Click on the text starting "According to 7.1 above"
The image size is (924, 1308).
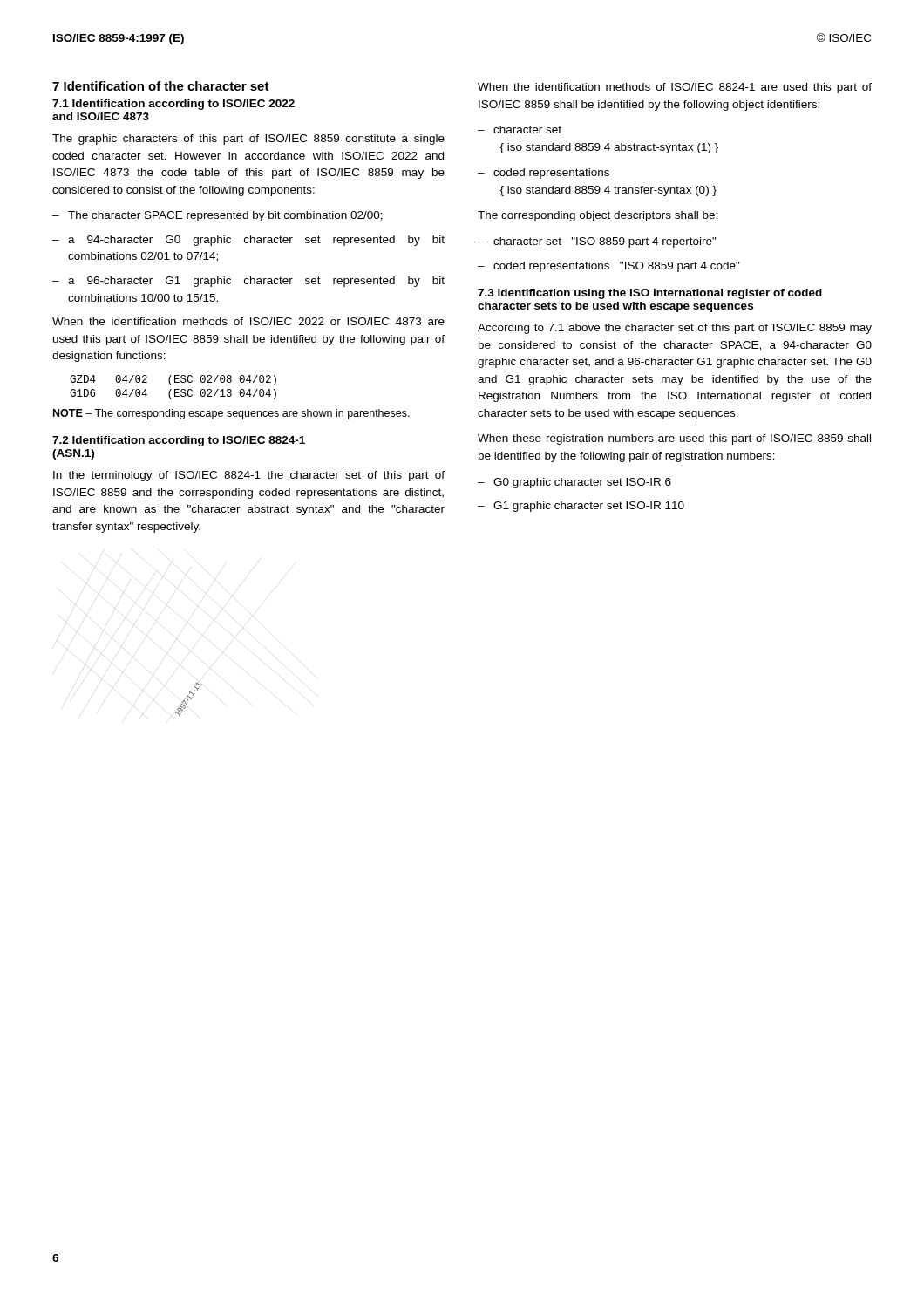675,370
